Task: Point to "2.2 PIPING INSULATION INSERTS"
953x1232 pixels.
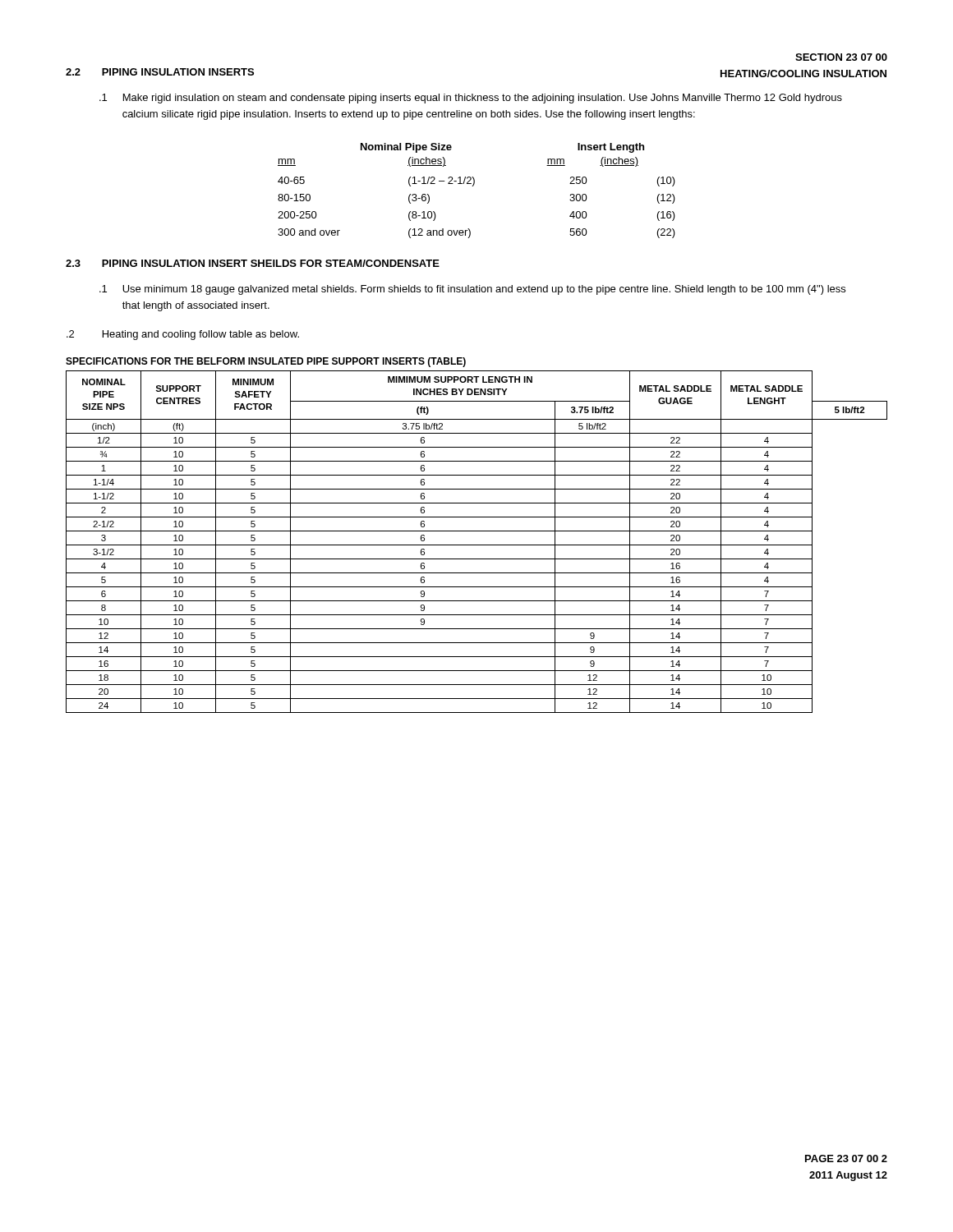Action: (160, 72)
